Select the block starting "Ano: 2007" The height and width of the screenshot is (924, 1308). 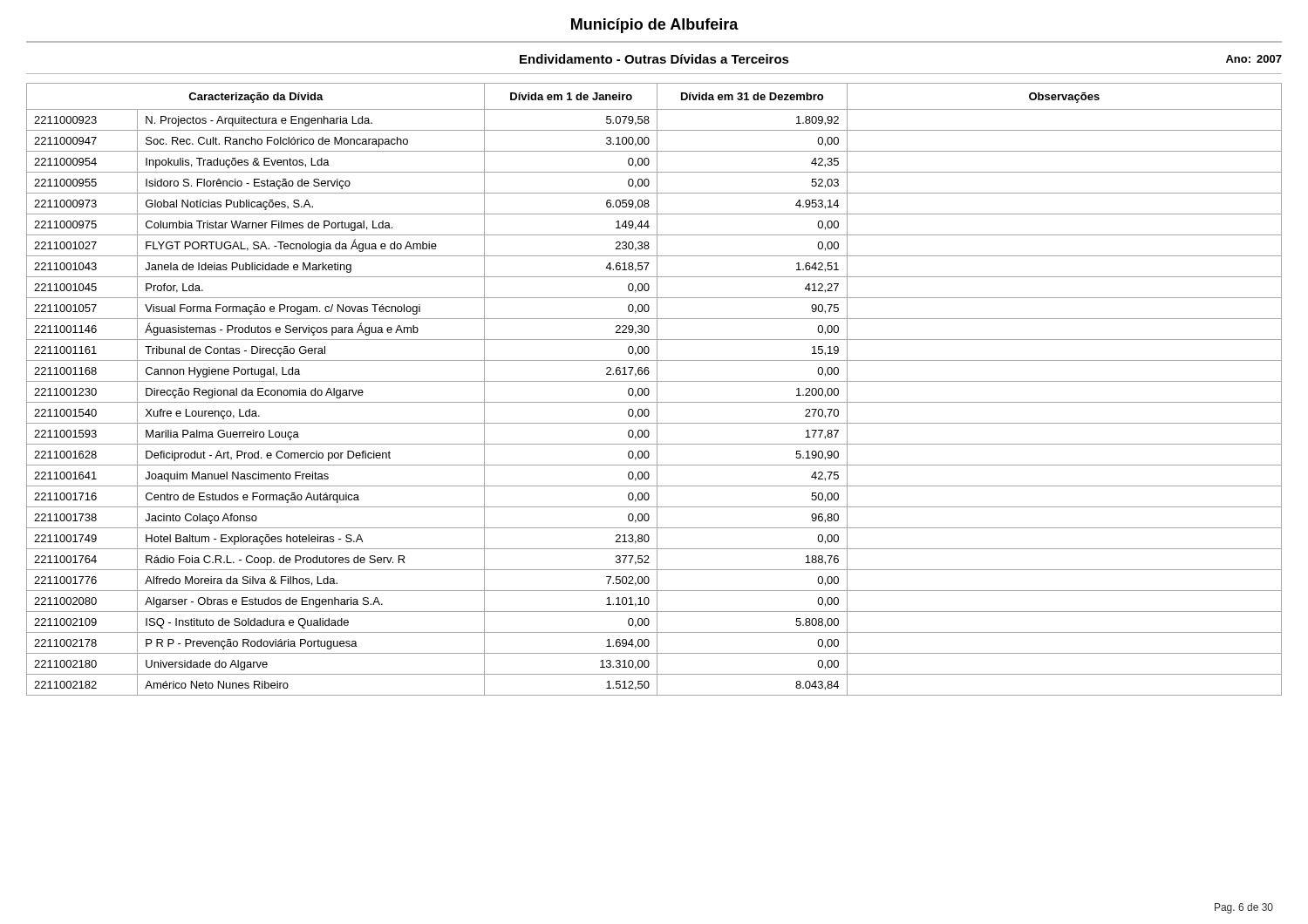pos(1254,58)
